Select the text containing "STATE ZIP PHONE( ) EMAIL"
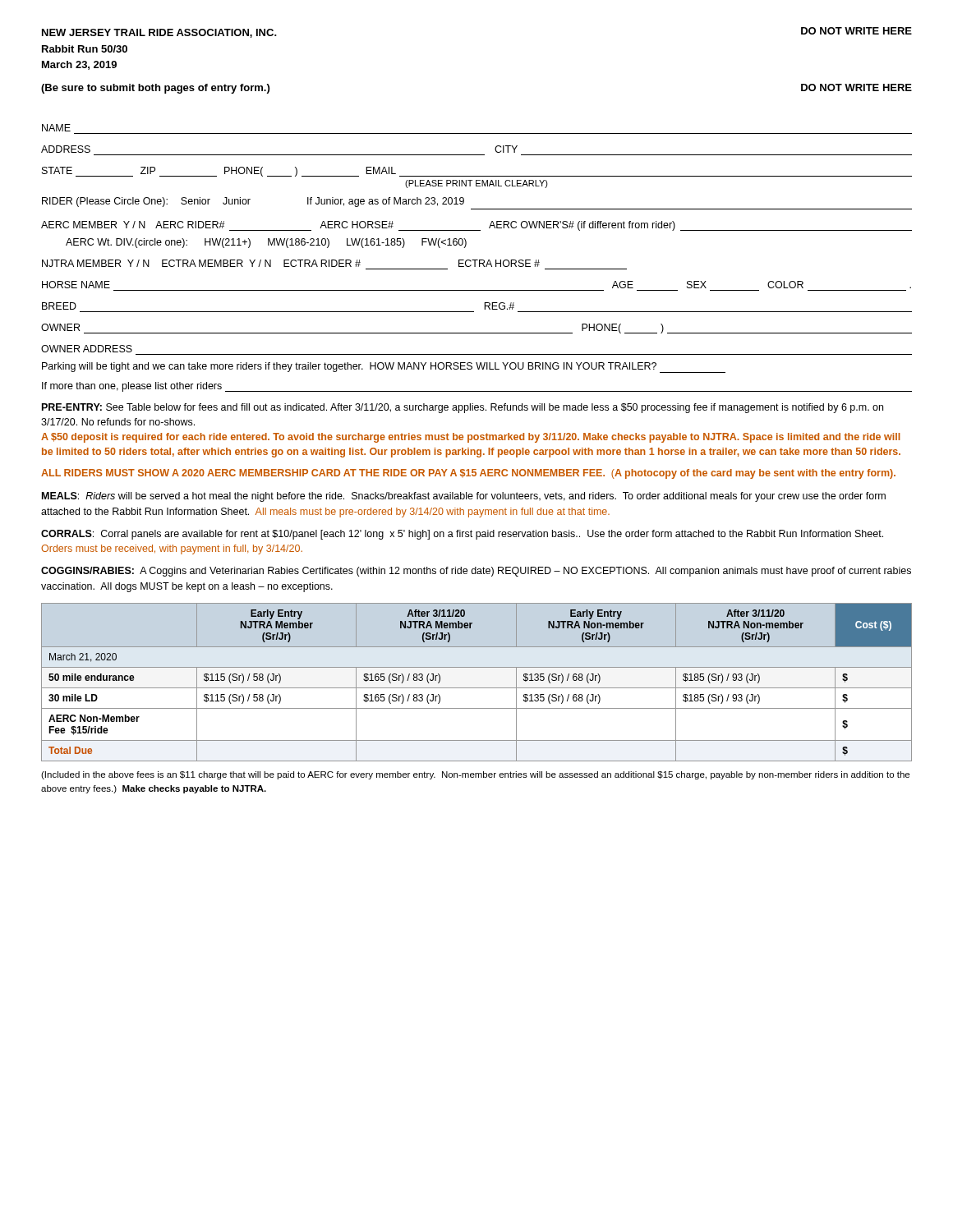This screenshot has width=953, height=1232. [x=476, y=168]
